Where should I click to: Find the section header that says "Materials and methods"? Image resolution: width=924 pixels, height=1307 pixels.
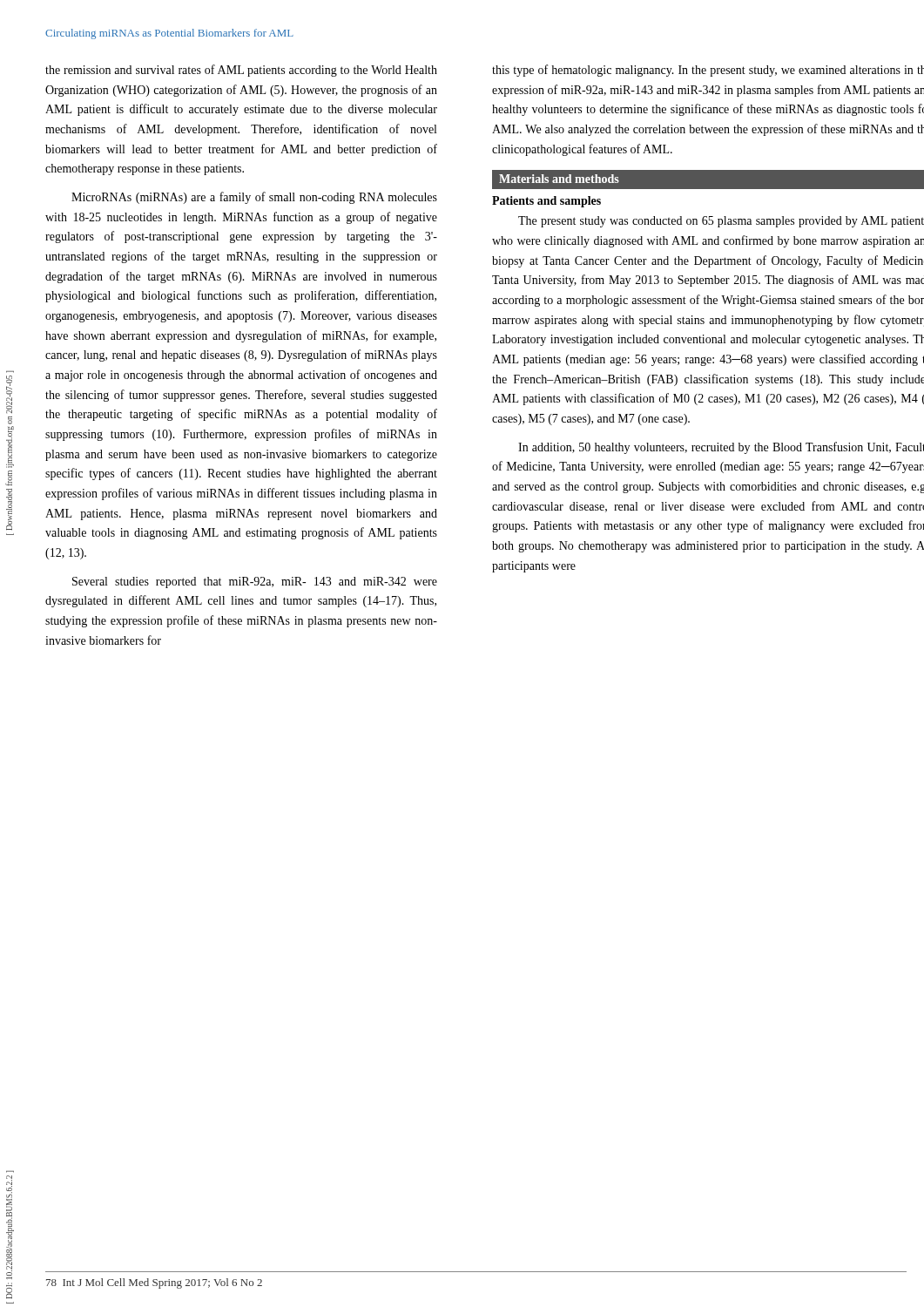tap(559, 179)
